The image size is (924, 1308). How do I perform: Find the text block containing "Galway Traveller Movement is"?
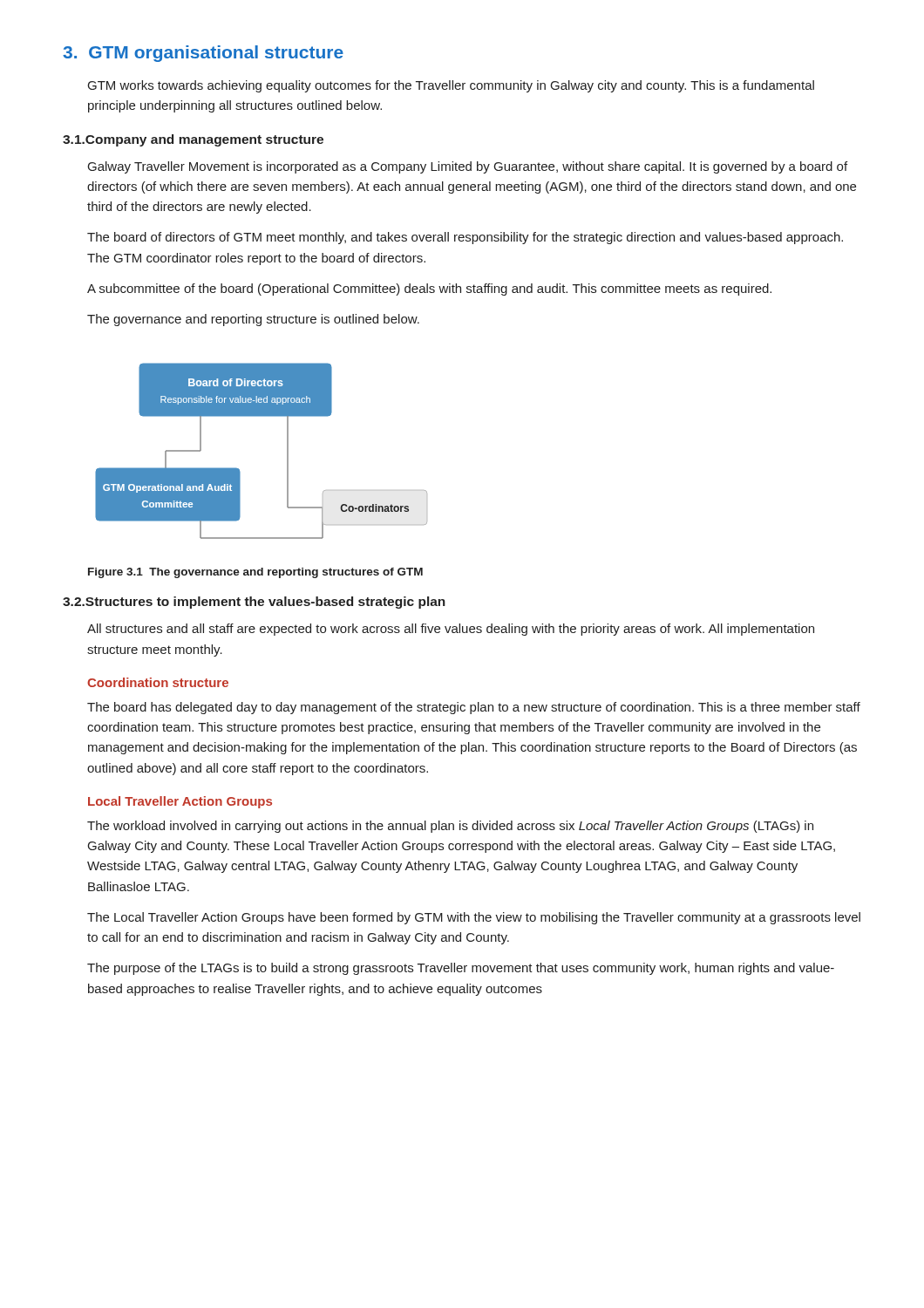[x=472, y=186]
